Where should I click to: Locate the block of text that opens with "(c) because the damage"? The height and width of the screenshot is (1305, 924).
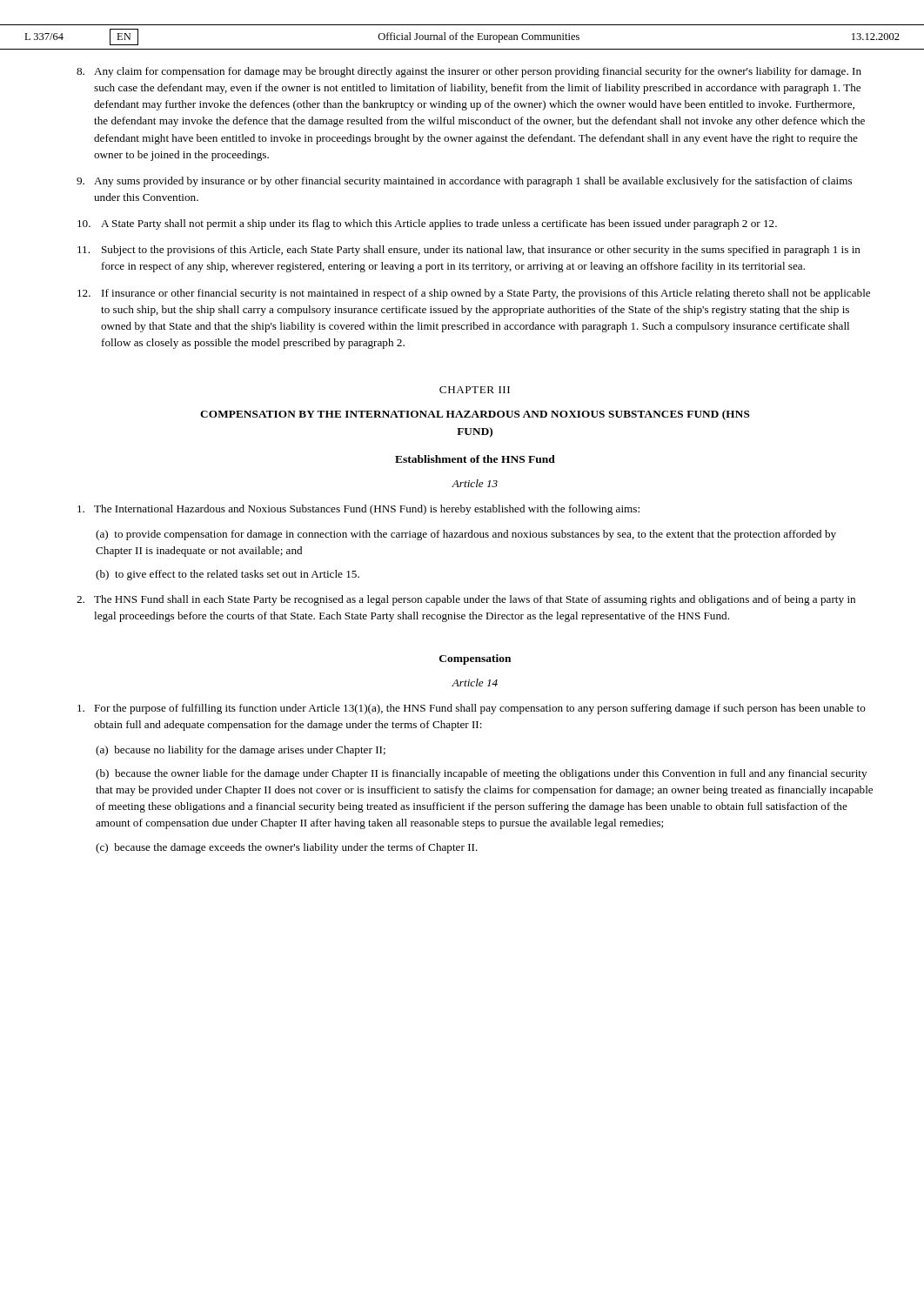point(287,847)
